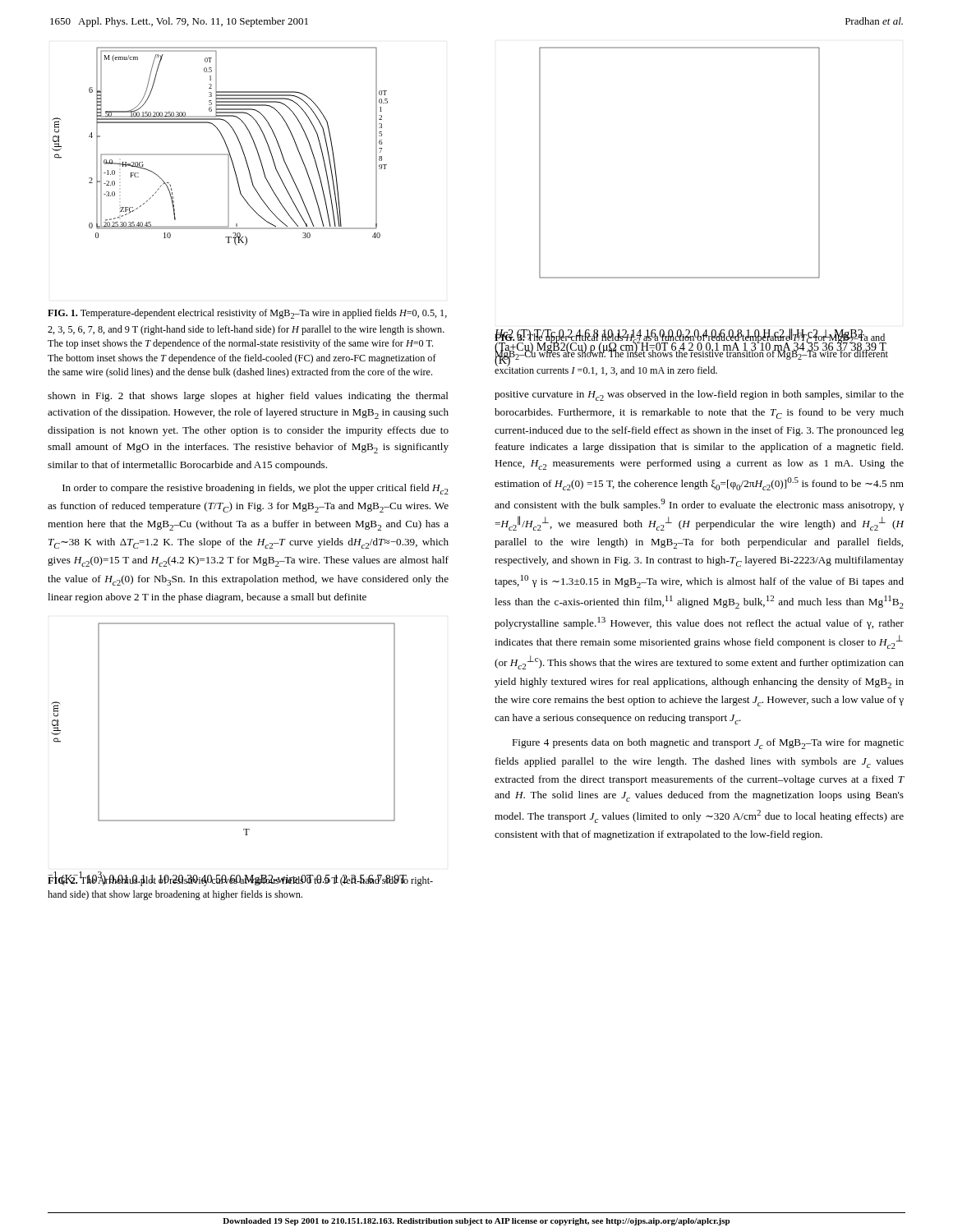Click on the passage starting "In order to compare the resistive broadening"
The image size is (953, 1232).
tap(248, 542)
